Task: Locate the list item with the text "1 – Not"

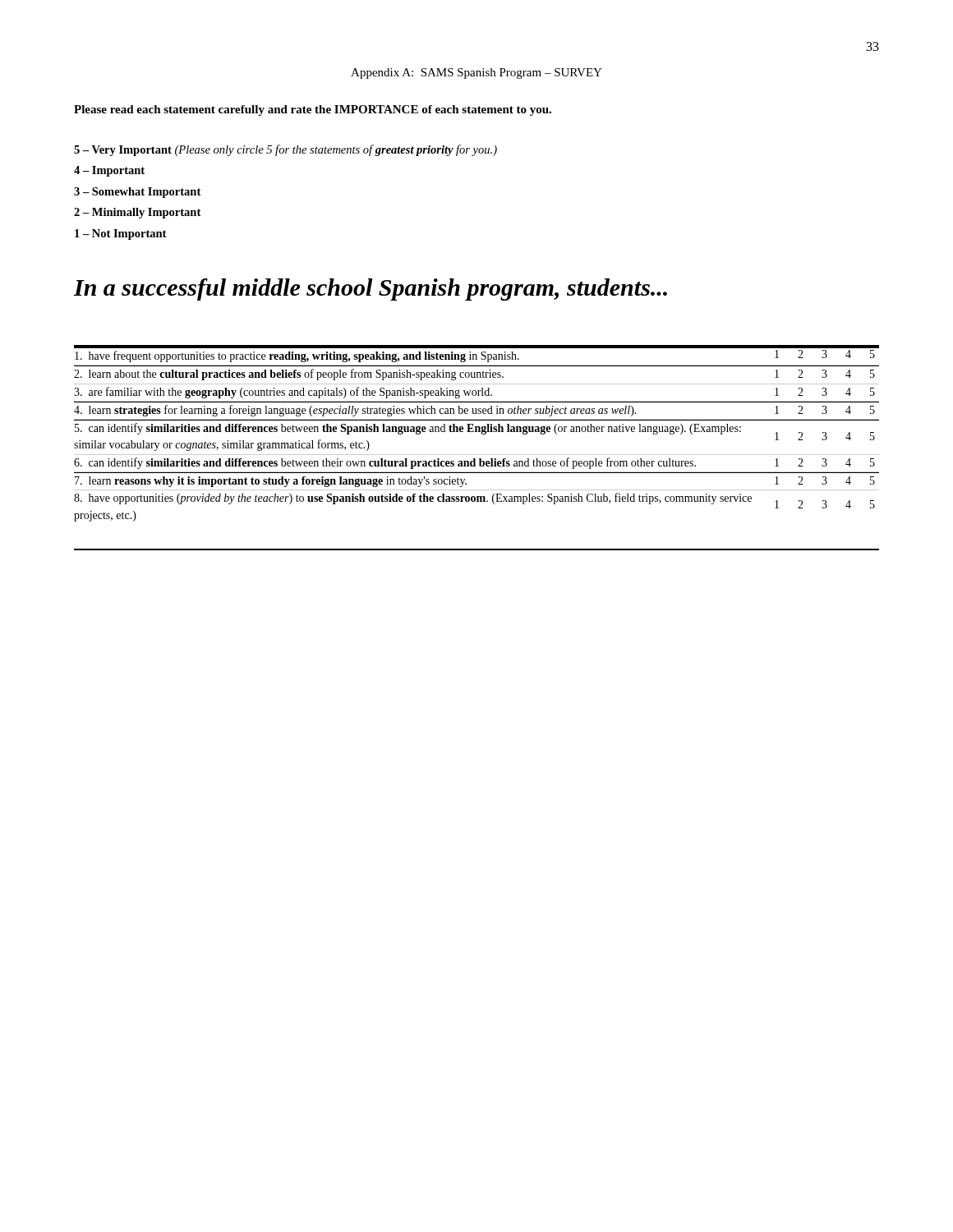Action: point(120,233)
